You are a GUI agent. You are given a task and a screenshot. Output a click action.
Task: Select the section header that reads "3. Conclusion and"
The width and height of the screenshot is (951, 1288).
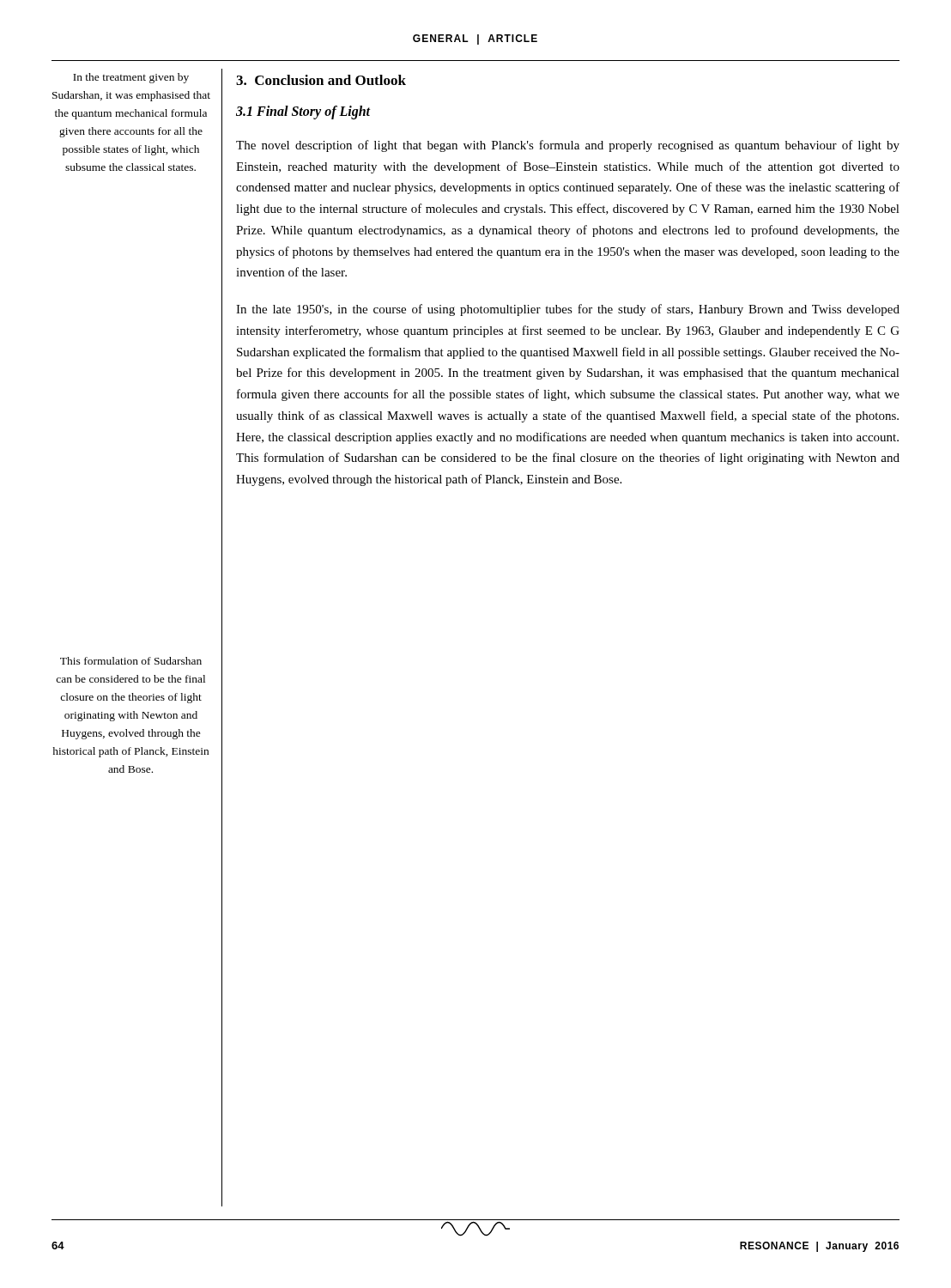(321, 80)
